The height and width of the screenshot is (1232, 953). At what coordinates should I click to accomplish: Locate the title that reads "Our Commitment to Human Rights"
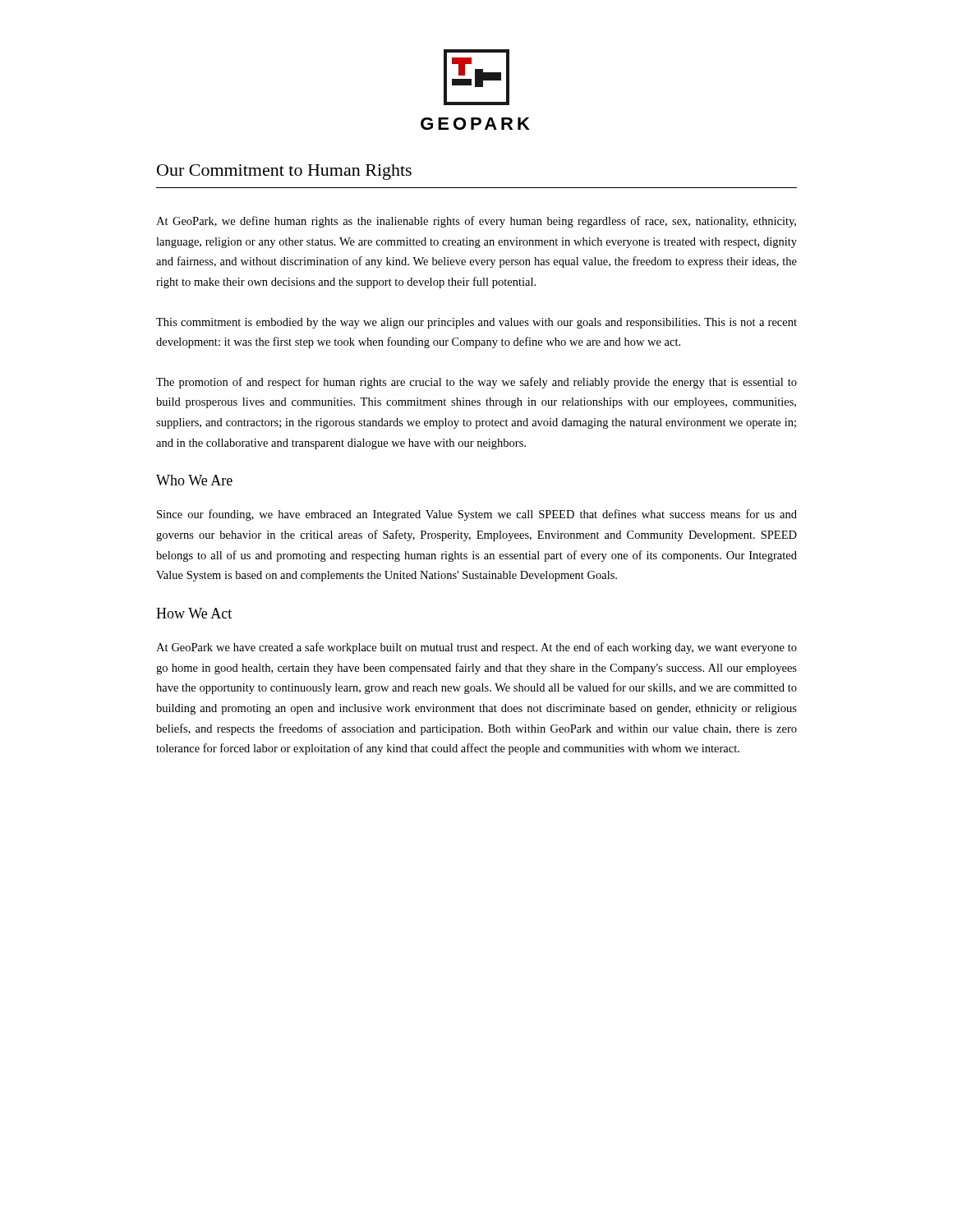[284, 170]
